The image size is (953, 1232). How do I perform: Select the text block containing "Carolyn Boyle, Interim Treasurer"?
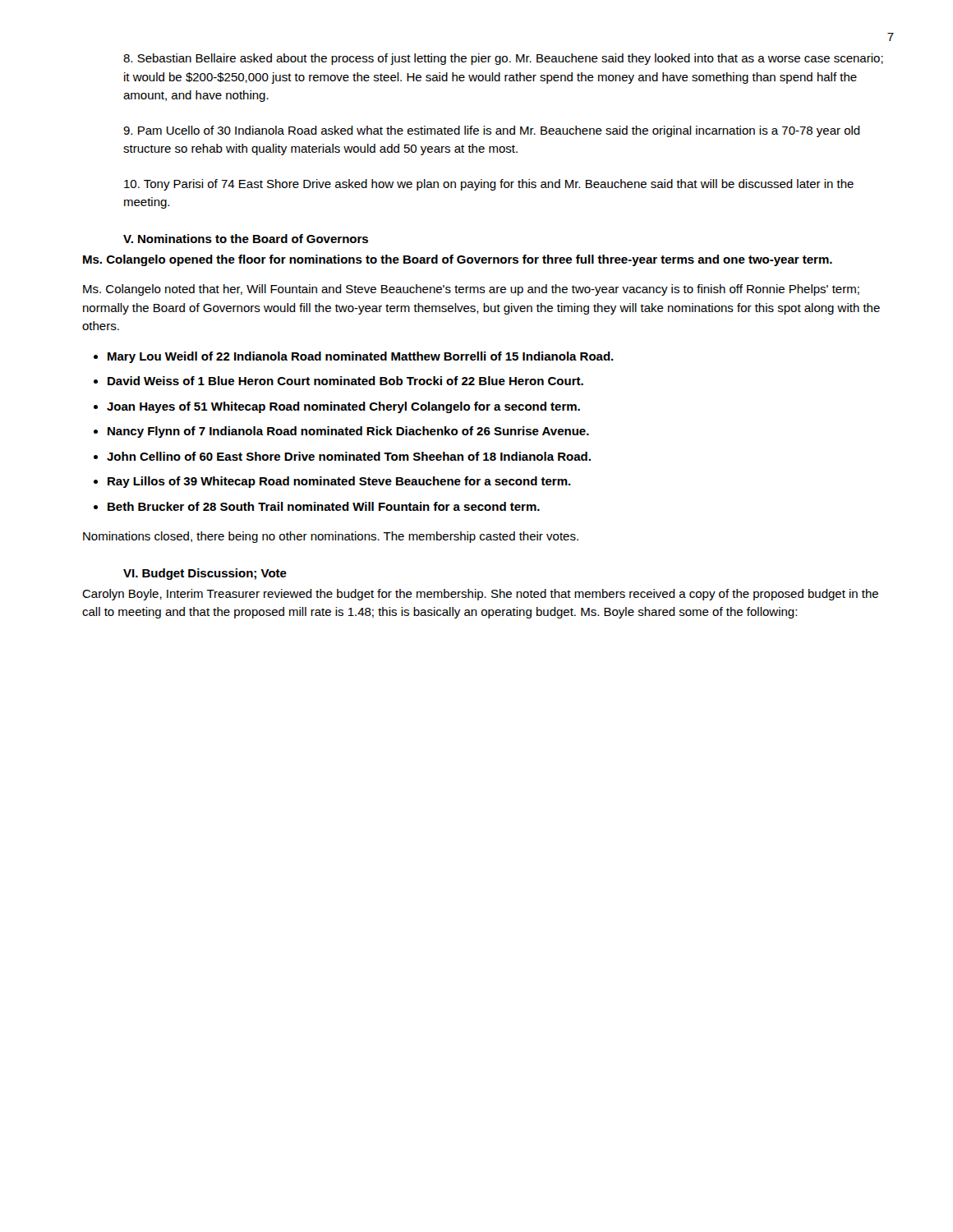(x=481, y=602)
